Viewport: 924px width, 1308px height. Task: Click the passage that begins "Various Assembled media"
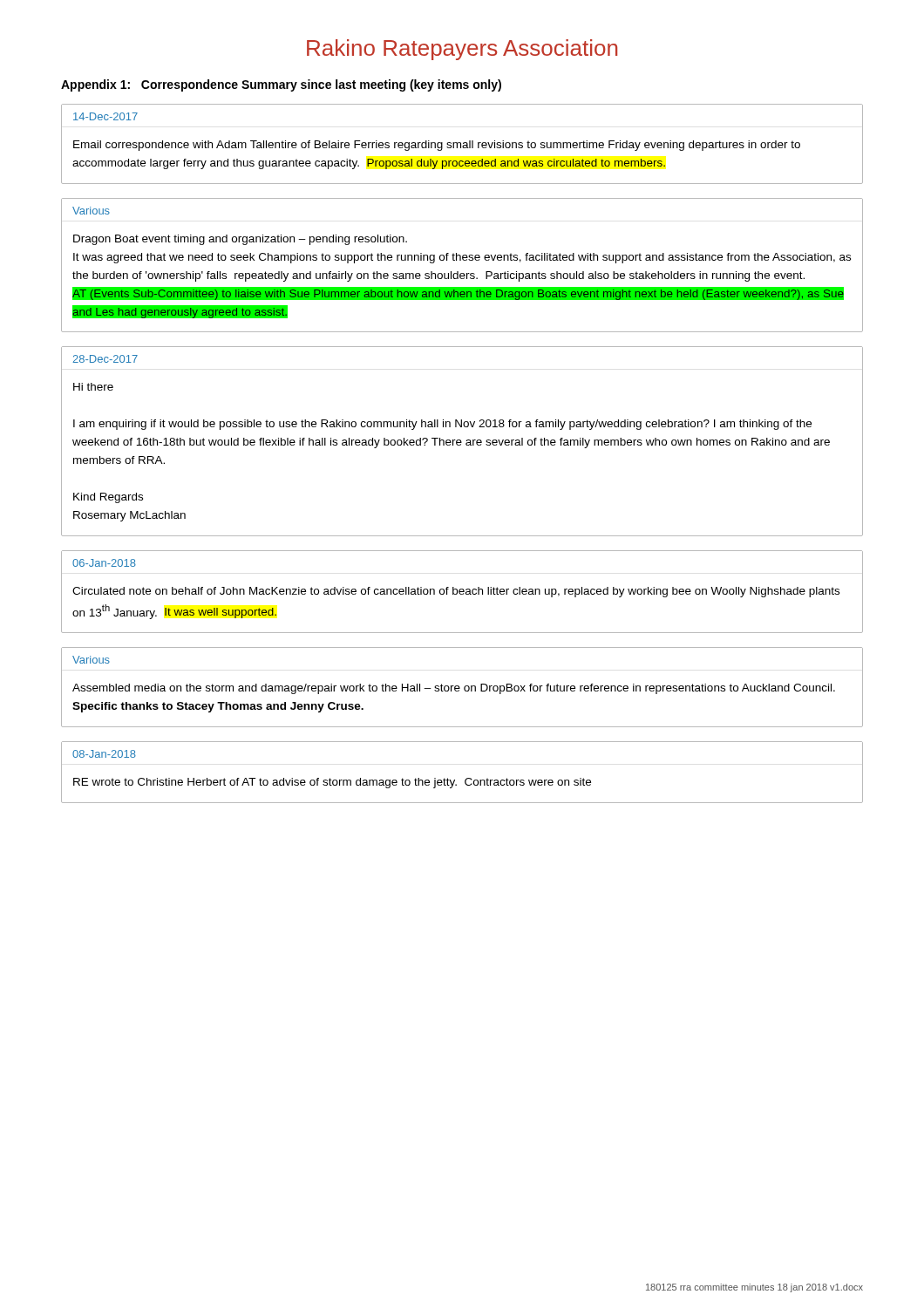462,687
